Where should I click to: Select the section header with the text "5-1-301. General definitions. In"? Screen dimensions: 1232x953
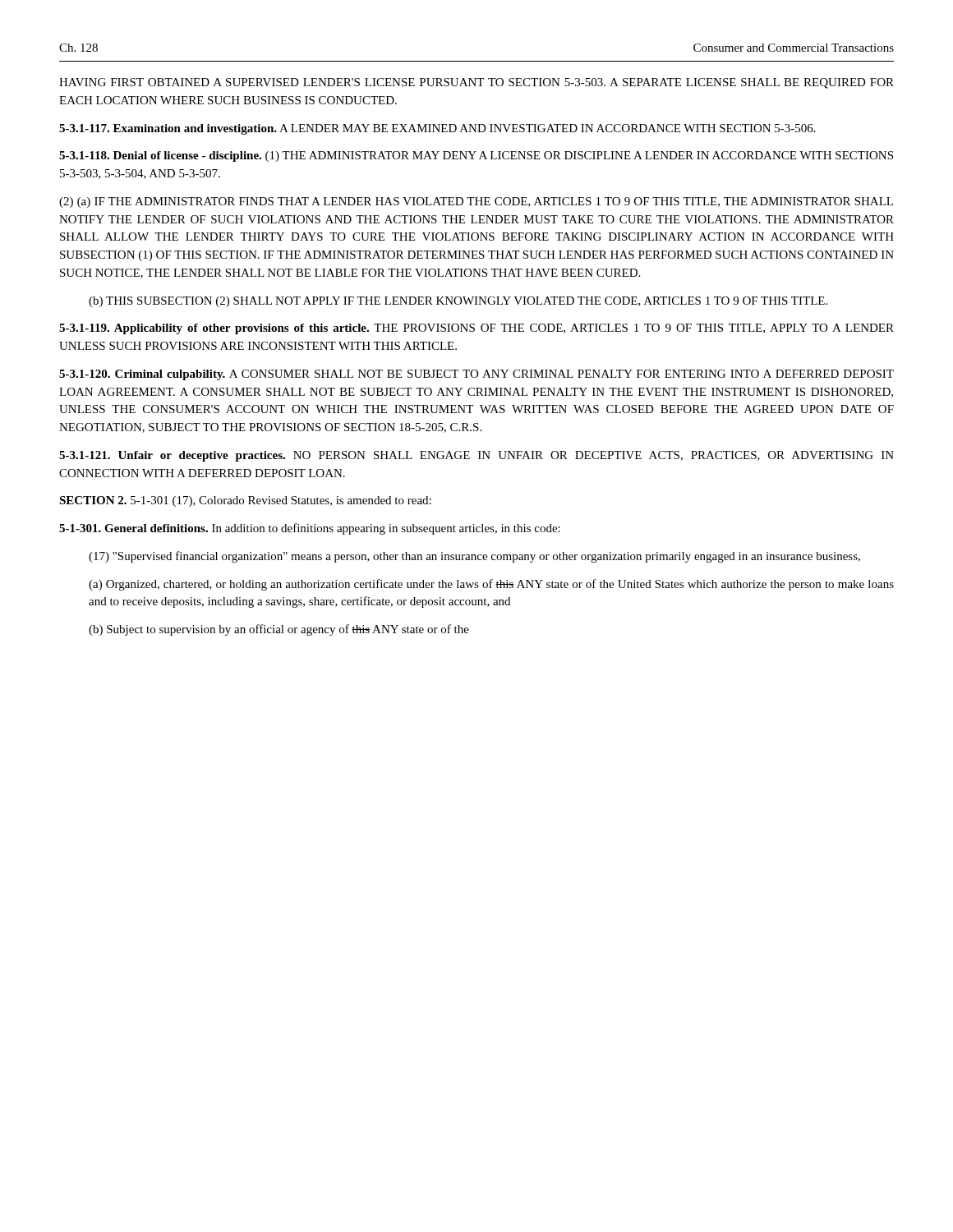[476, 529]
